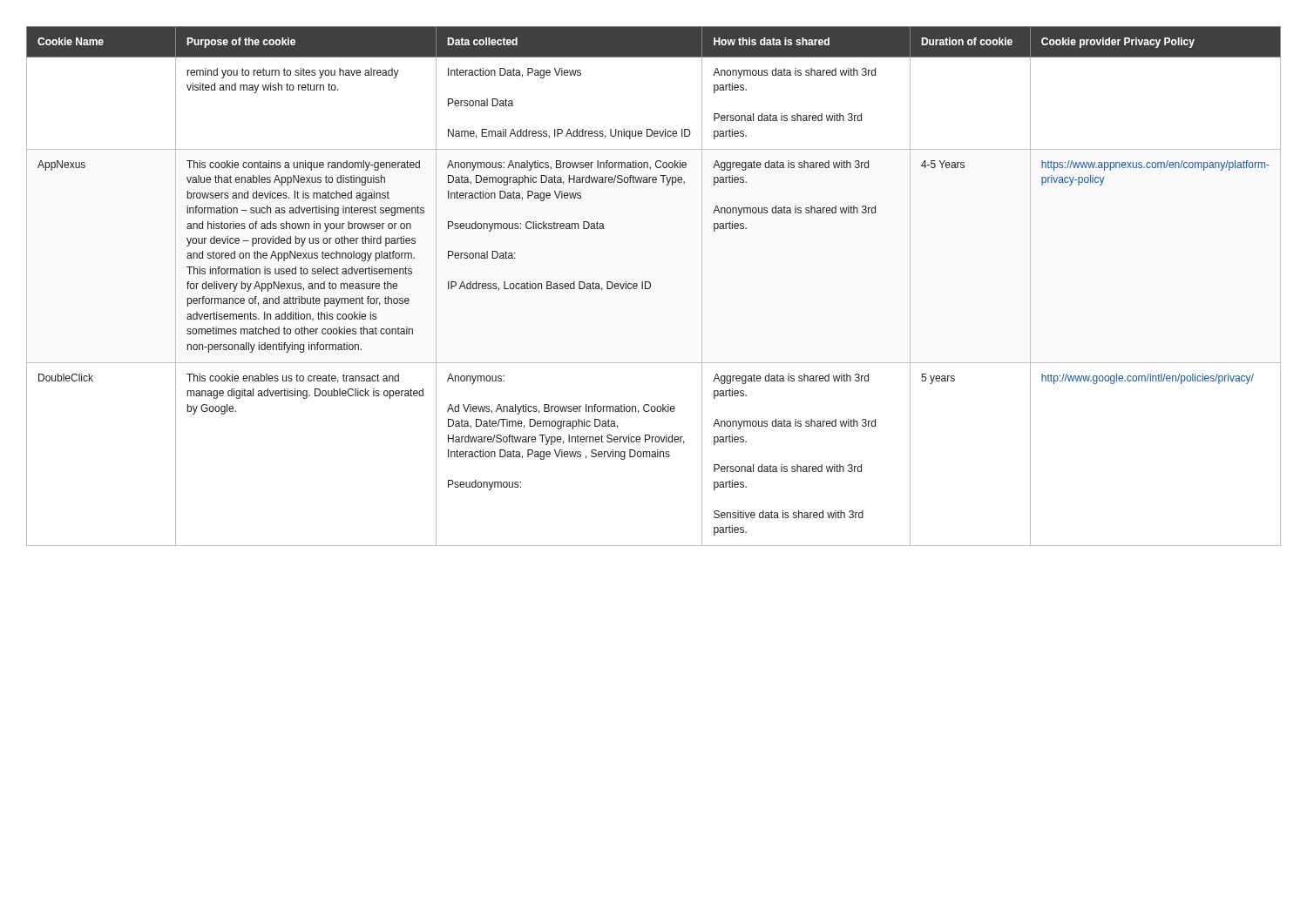Find the table that mentions "Purpose of the cookie"
Image resolution: width=1307 pixels, height=924 pixels.
coord(654,286)
